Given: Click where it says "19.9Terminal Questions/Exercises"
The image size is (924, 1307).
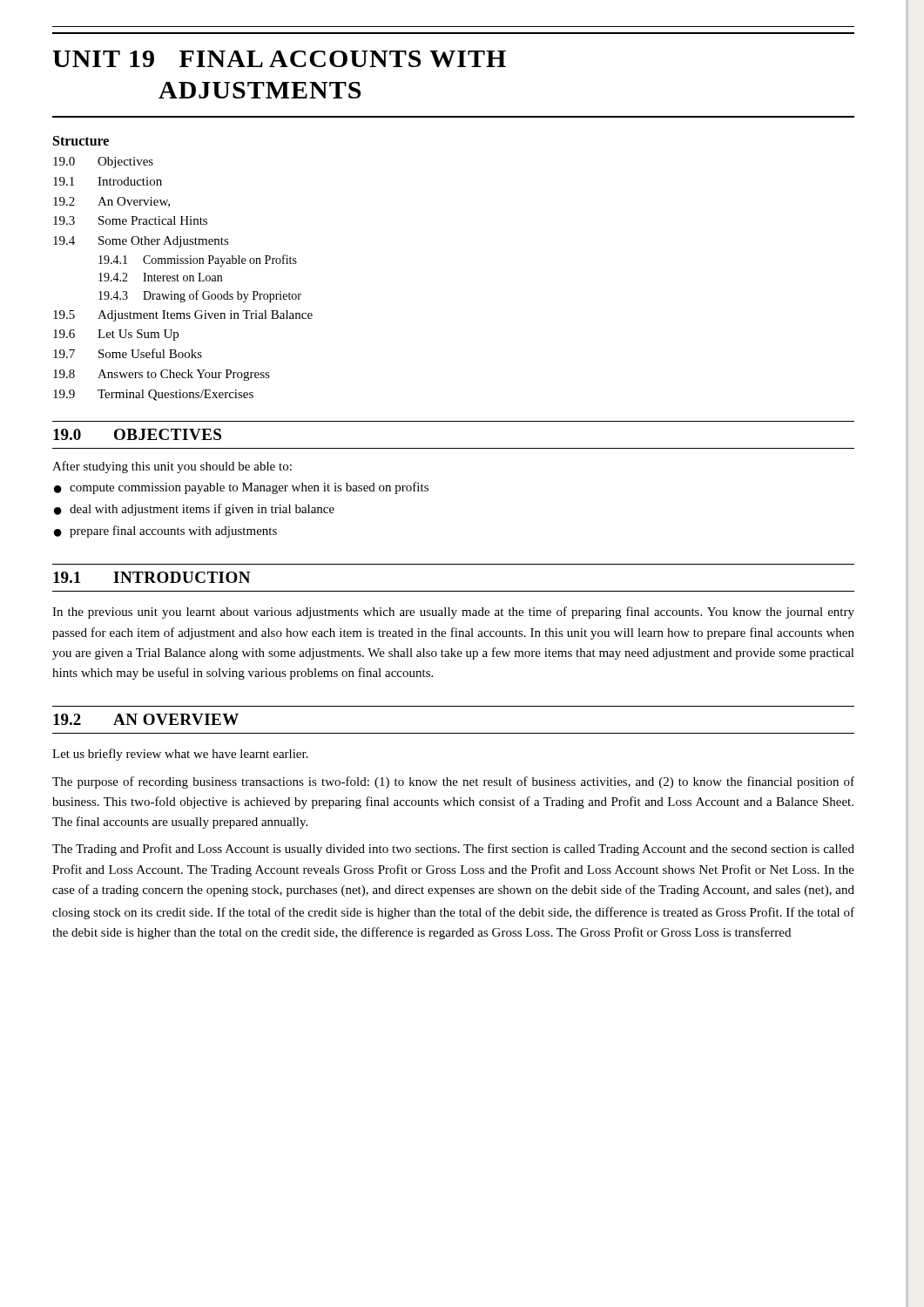Looking at the screenshot, I should point(153,394).
